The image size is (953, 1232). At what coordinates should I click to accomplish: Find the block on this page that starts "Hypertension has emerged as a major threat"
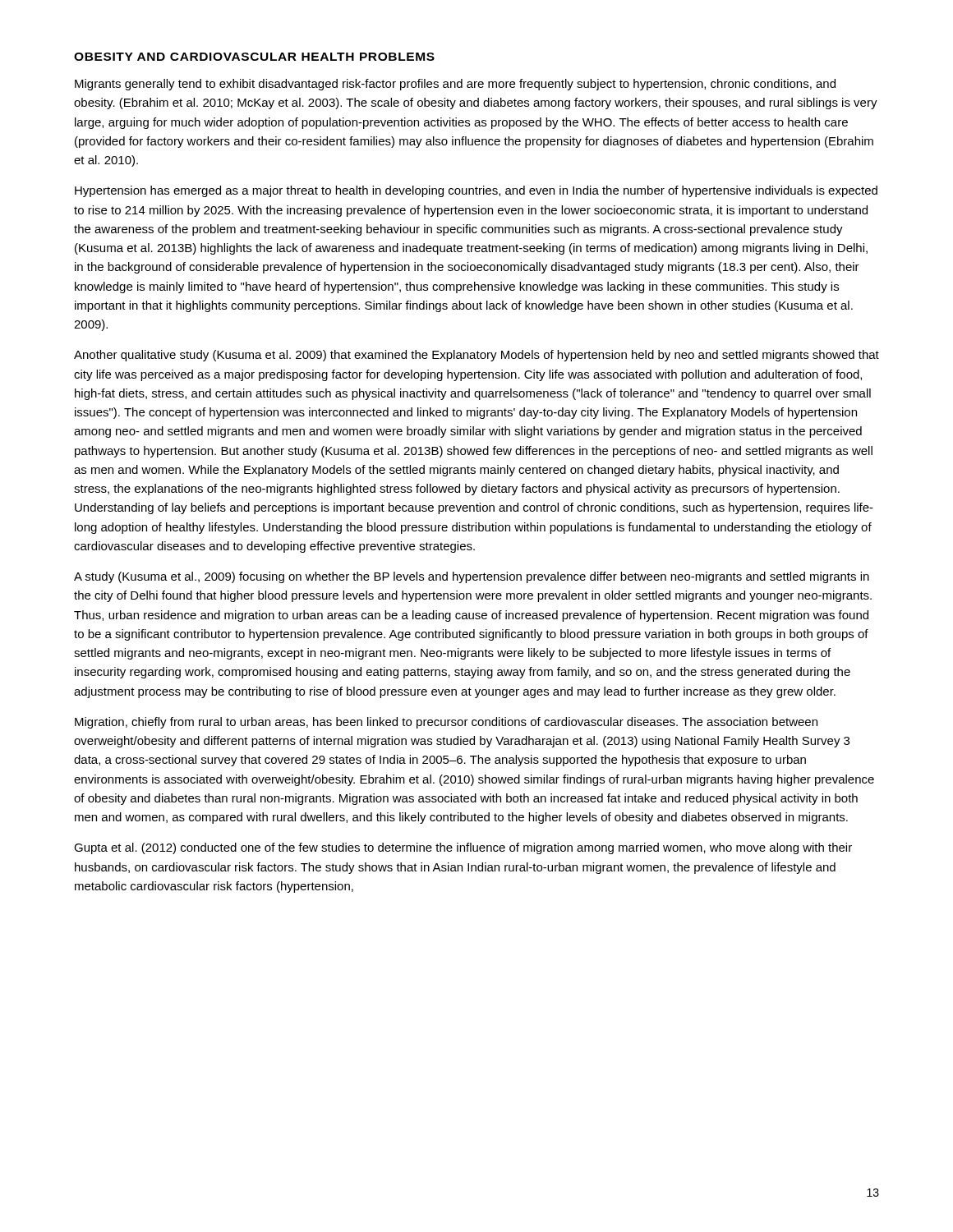pos(476,257)
